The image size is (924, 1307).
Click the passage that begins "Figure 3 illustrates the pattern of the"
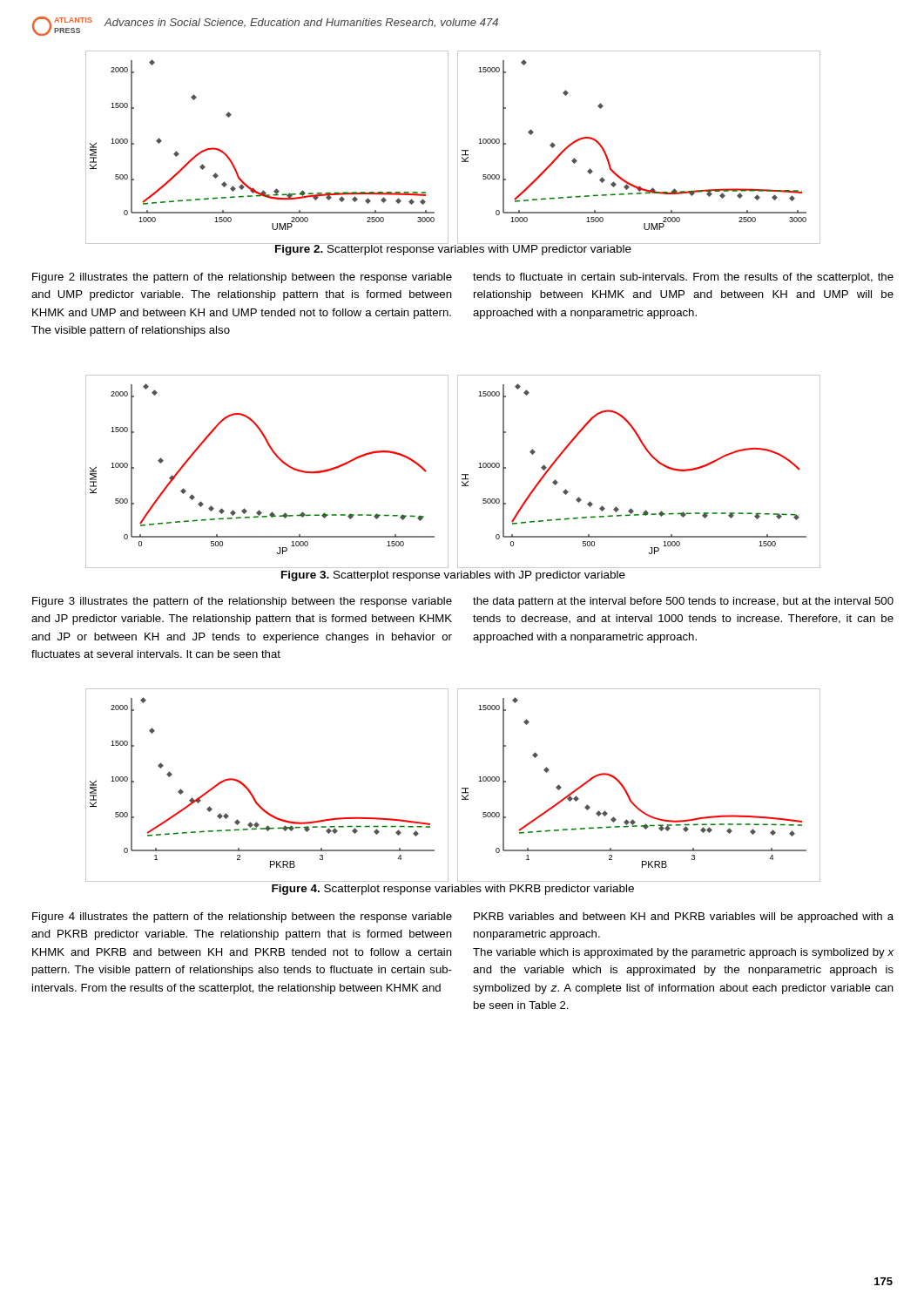click(x=242, y=628)
